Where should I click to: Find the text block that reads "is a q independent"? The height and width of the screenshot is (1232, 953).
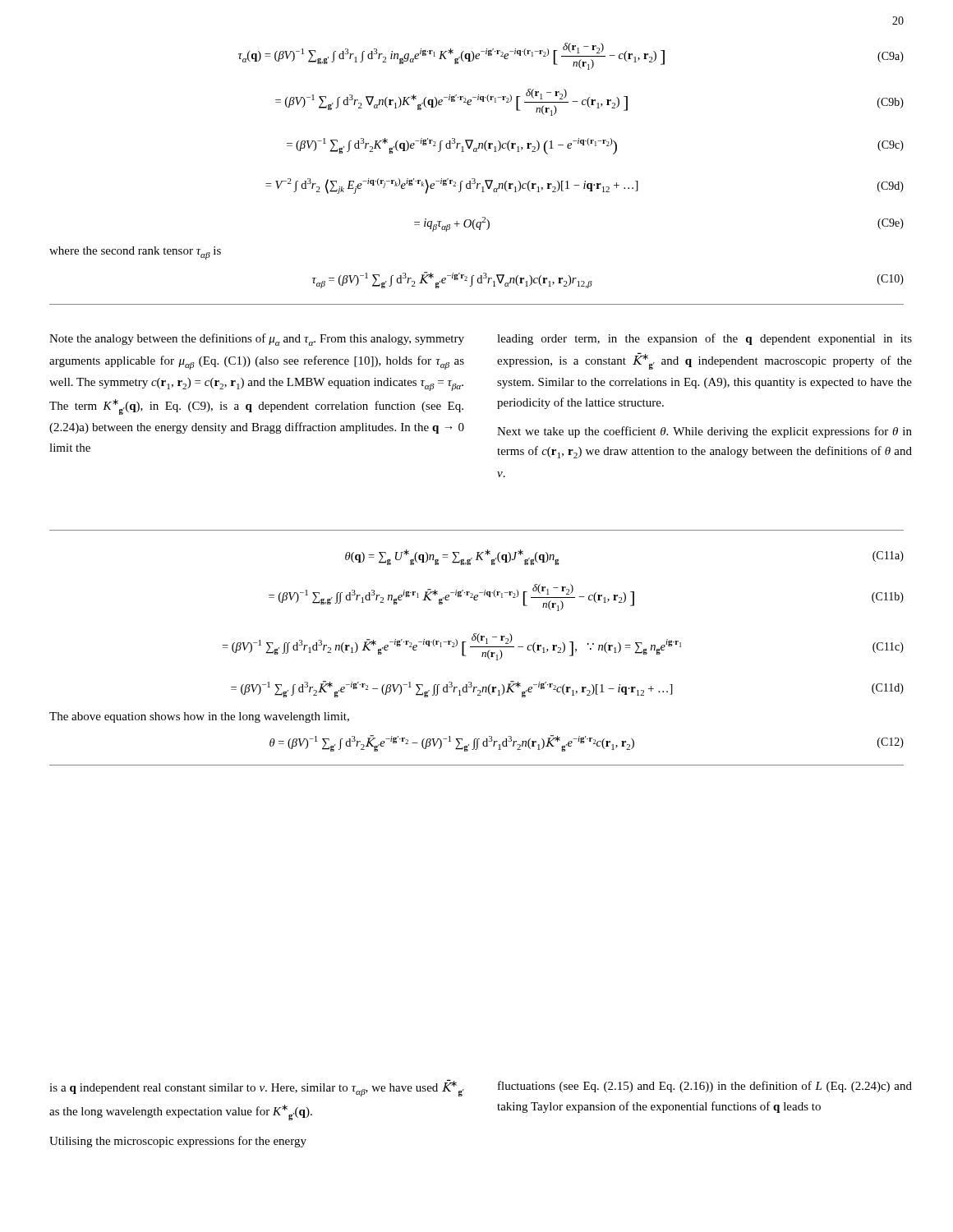coord(257,1099)
